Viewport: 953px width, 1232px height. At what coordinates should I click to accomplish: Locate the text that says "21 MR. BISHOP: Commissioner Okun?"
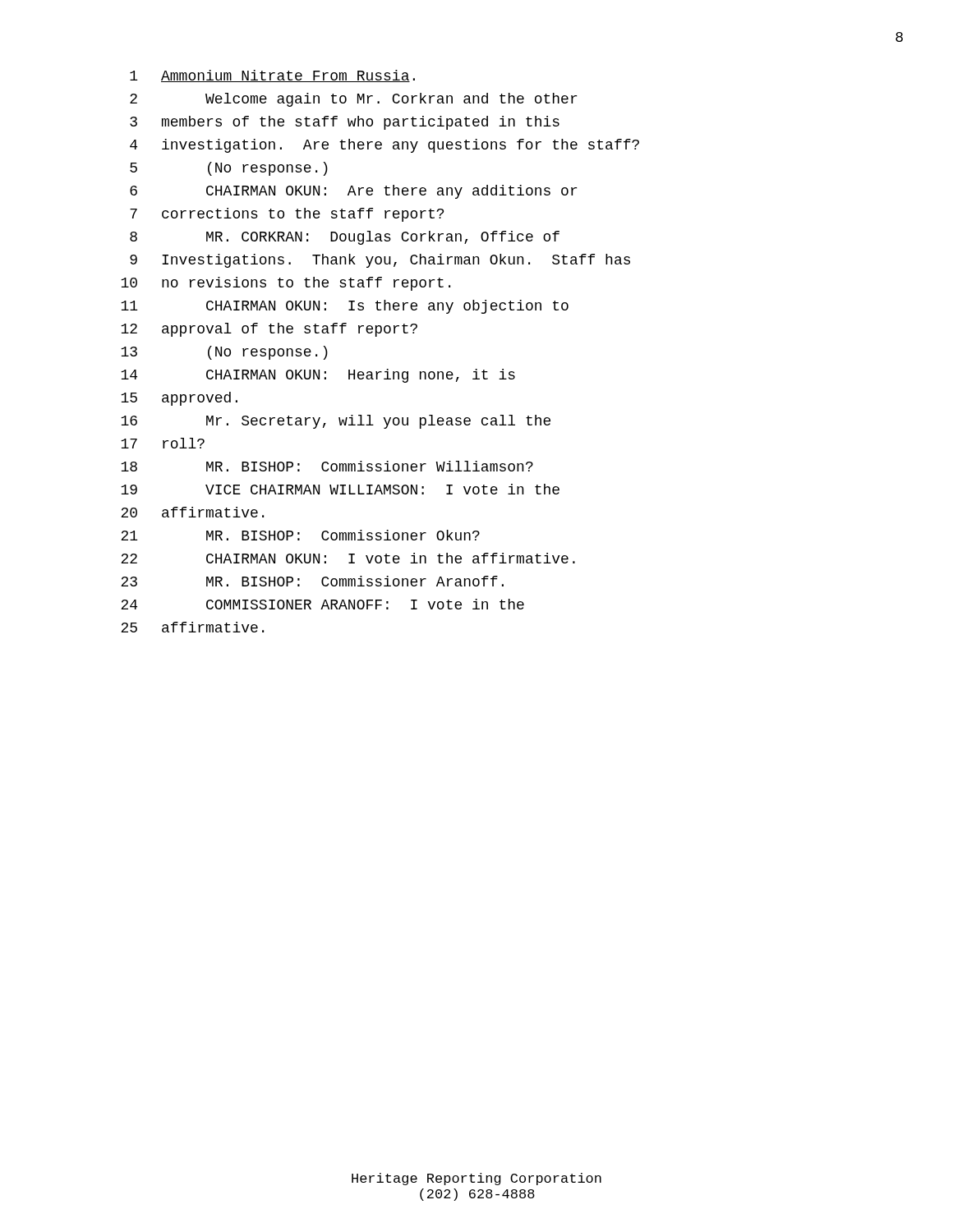coord(290,537)
